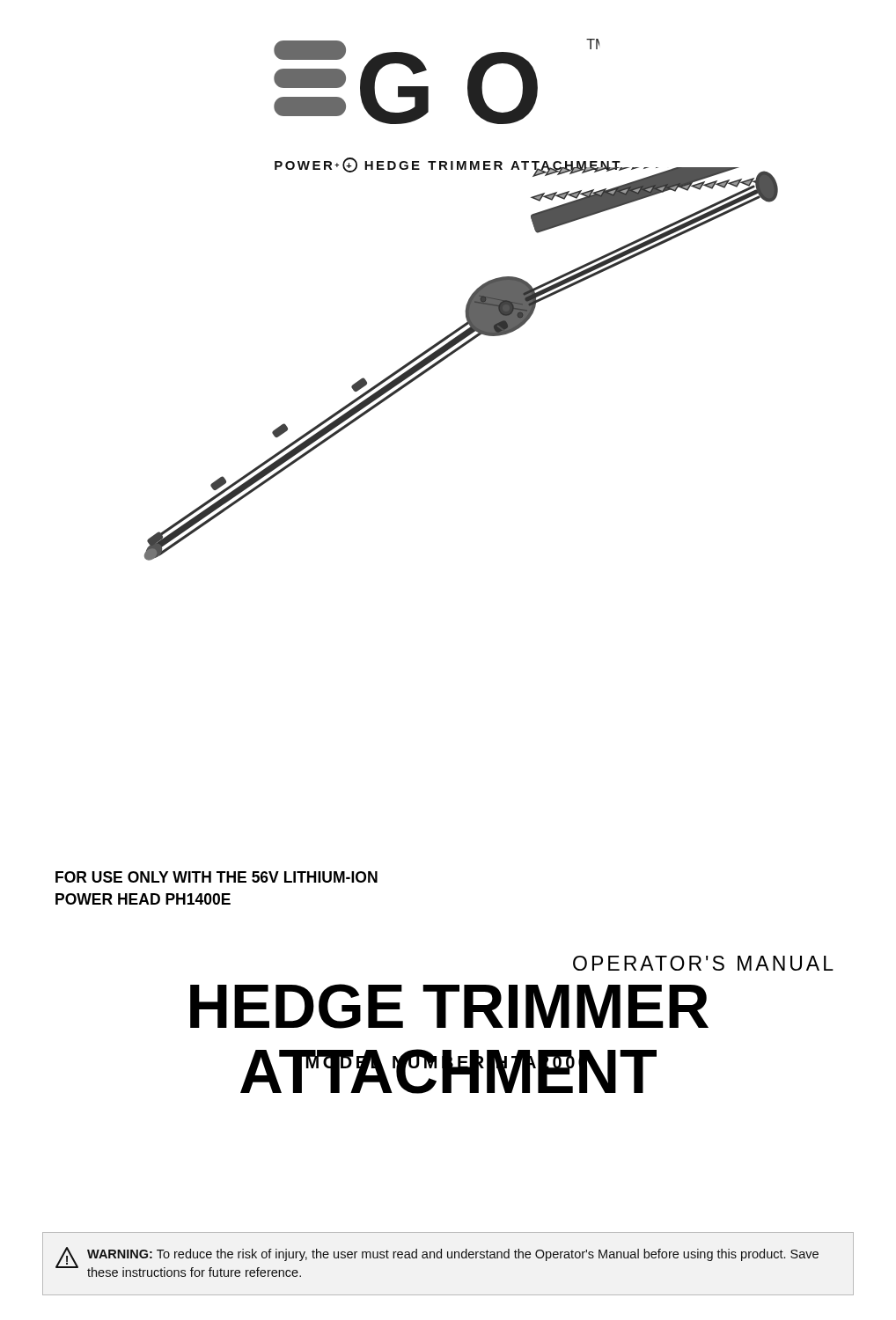
Task: Navigate to the element starting "FOR USE ONLY WITH"
Action: tap(216, 888)
